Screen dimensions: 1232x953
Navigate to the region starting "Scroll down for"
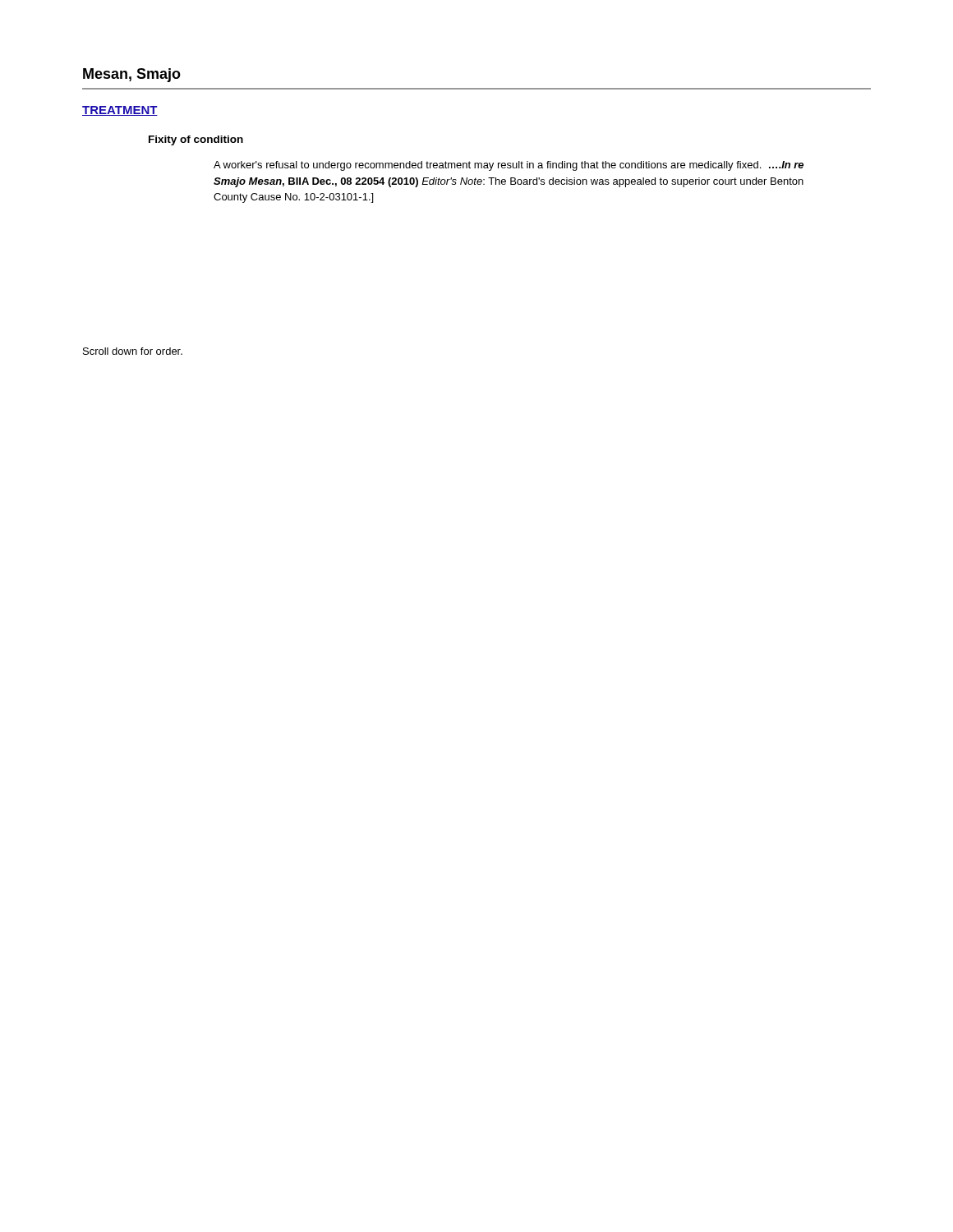click(x=133, y=351)
